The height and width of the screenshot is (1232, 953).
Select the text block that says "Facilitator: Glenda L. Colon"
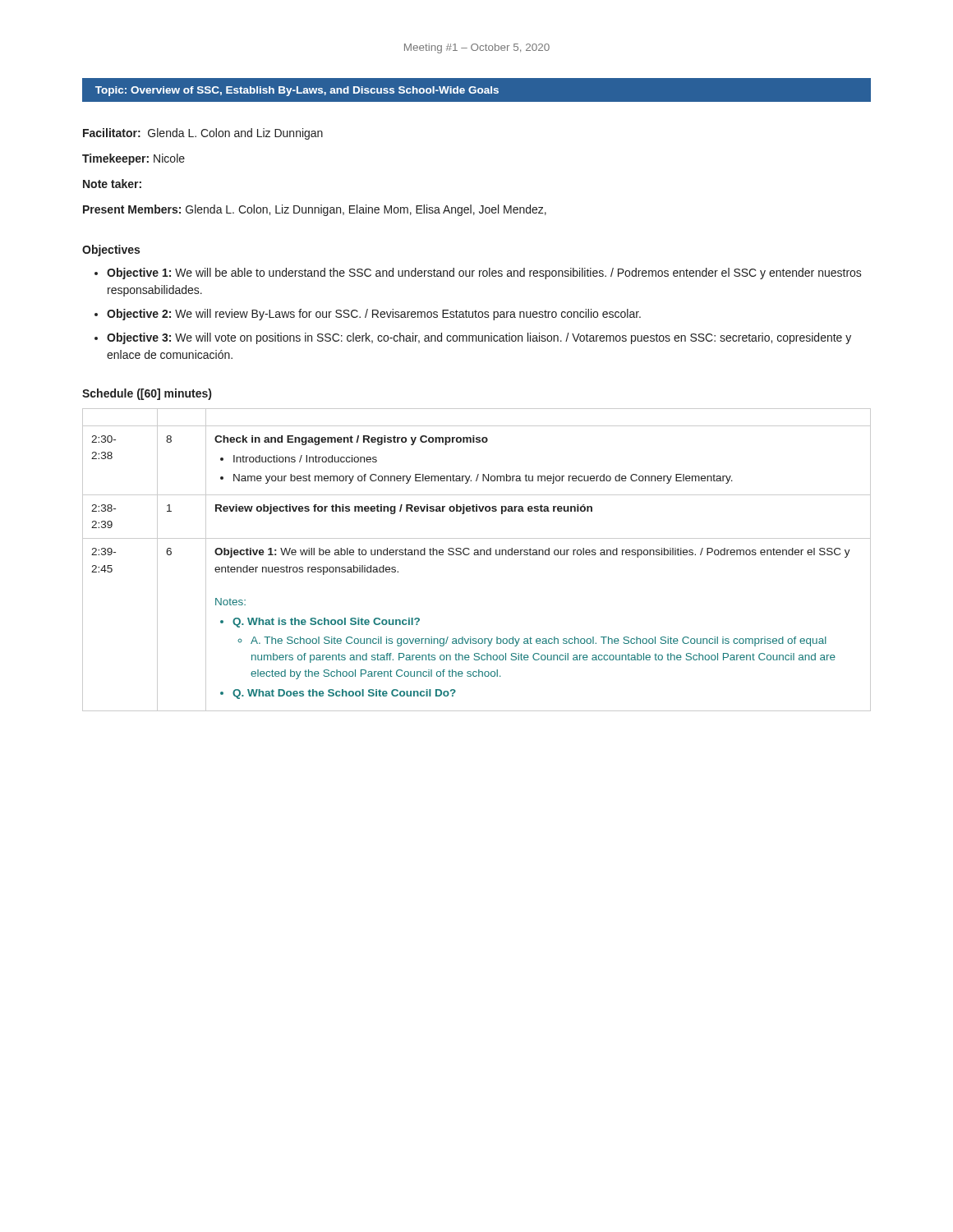point(203,133)
